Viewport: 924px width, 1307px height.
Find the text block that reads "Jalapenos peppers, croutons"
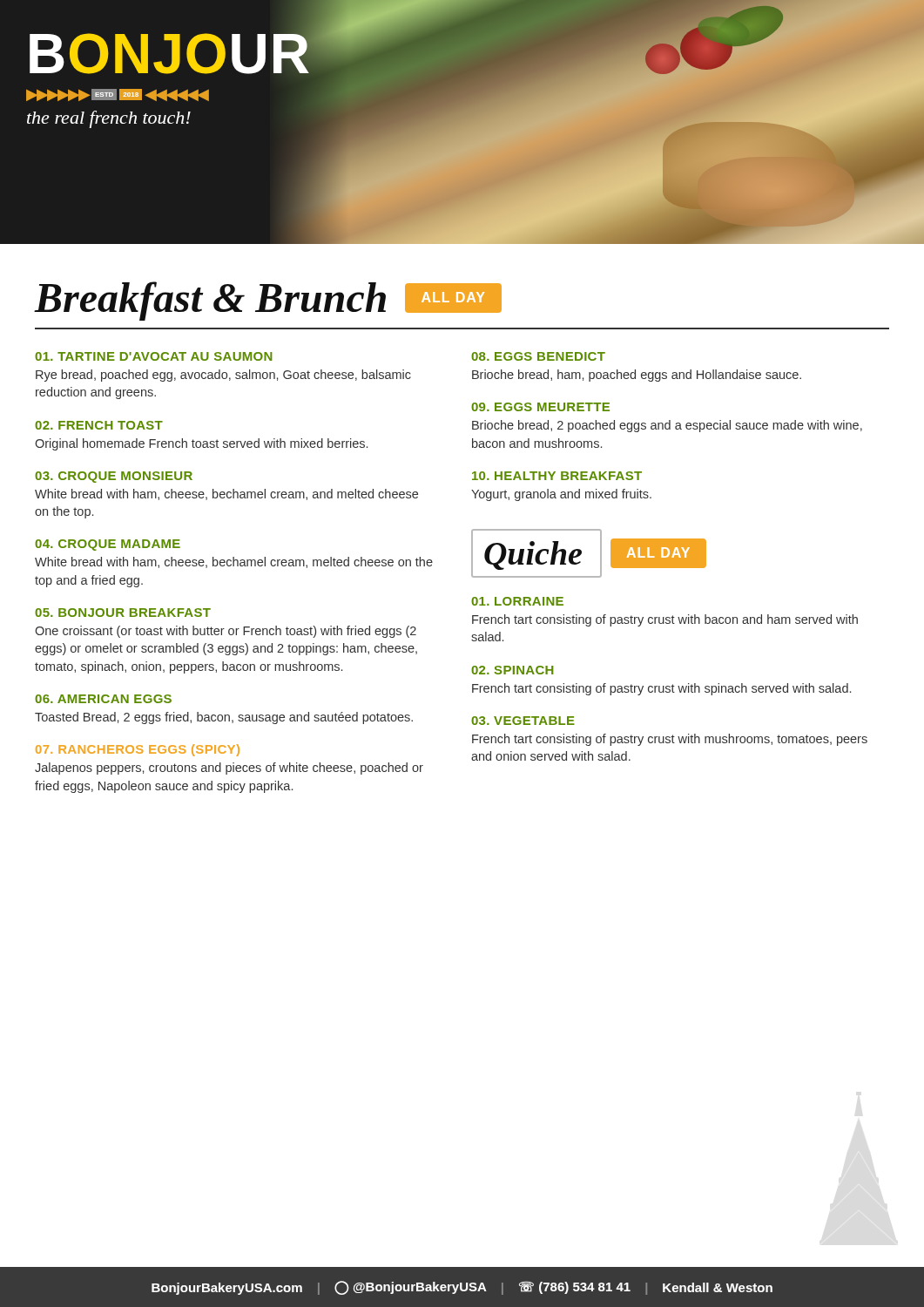[229, 777]
